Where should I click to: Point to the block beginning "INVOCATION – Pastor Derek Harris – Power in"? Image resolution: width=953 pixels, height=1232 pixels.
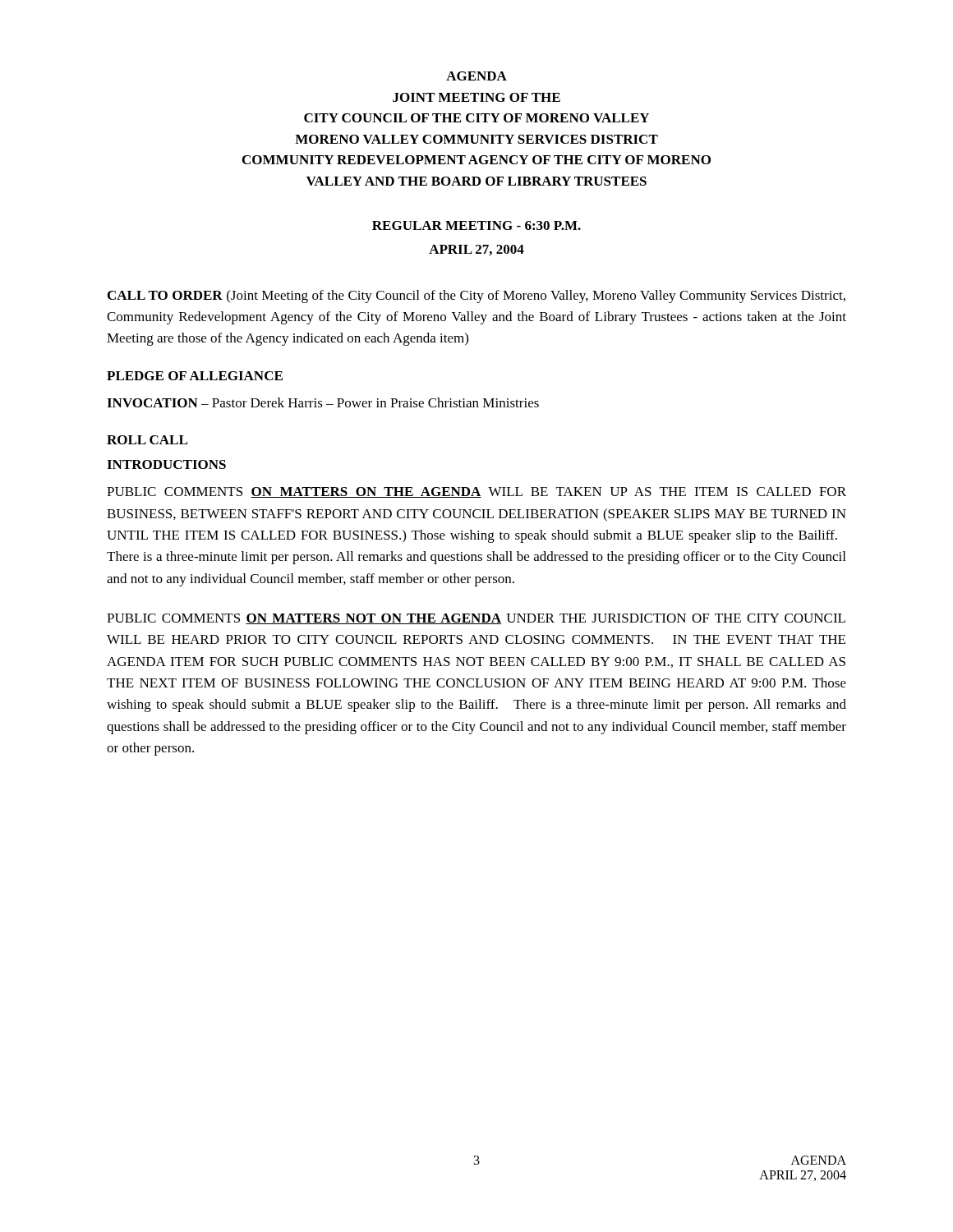[323, 403]
